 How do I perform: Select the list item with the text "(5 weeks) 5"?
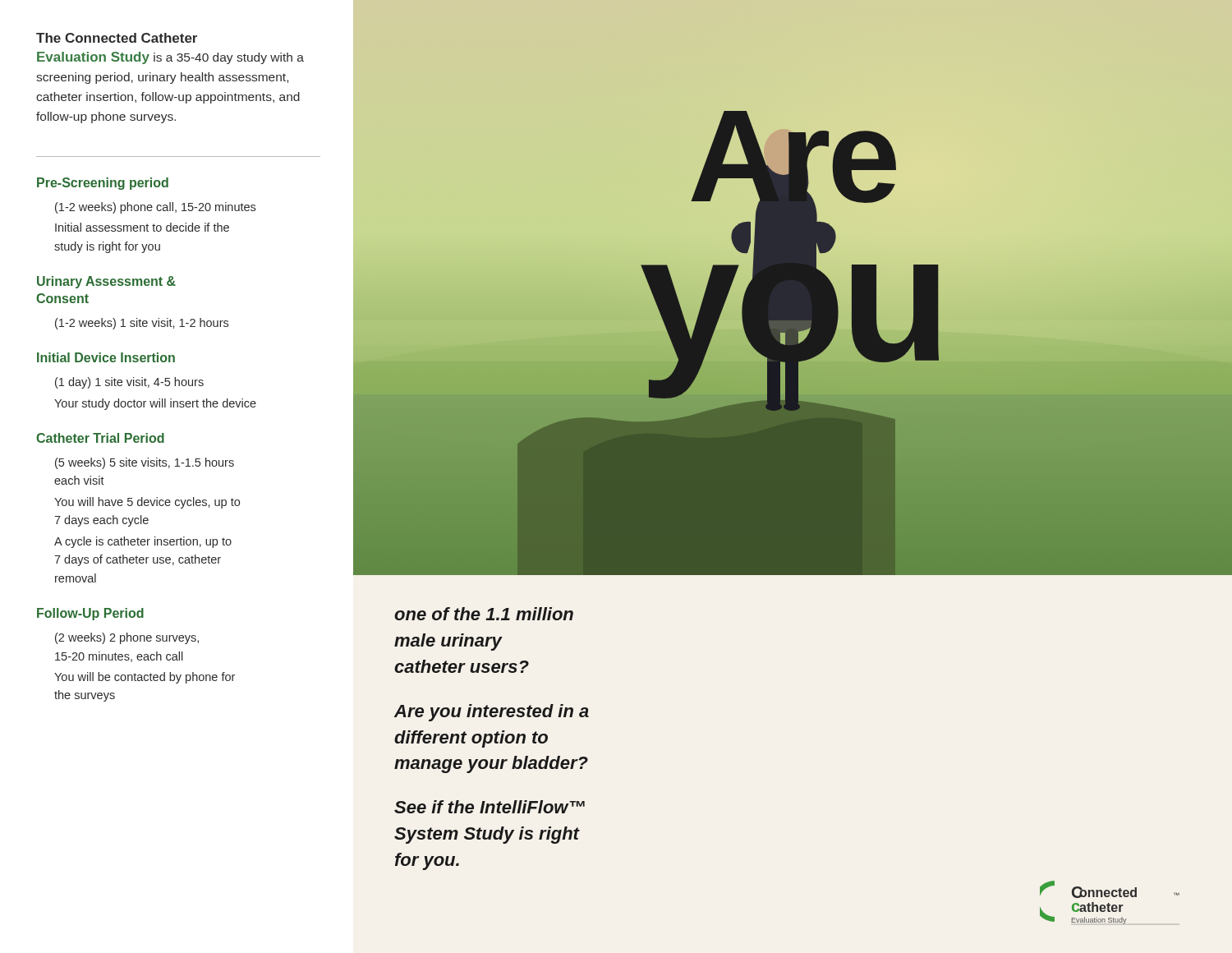144,472
